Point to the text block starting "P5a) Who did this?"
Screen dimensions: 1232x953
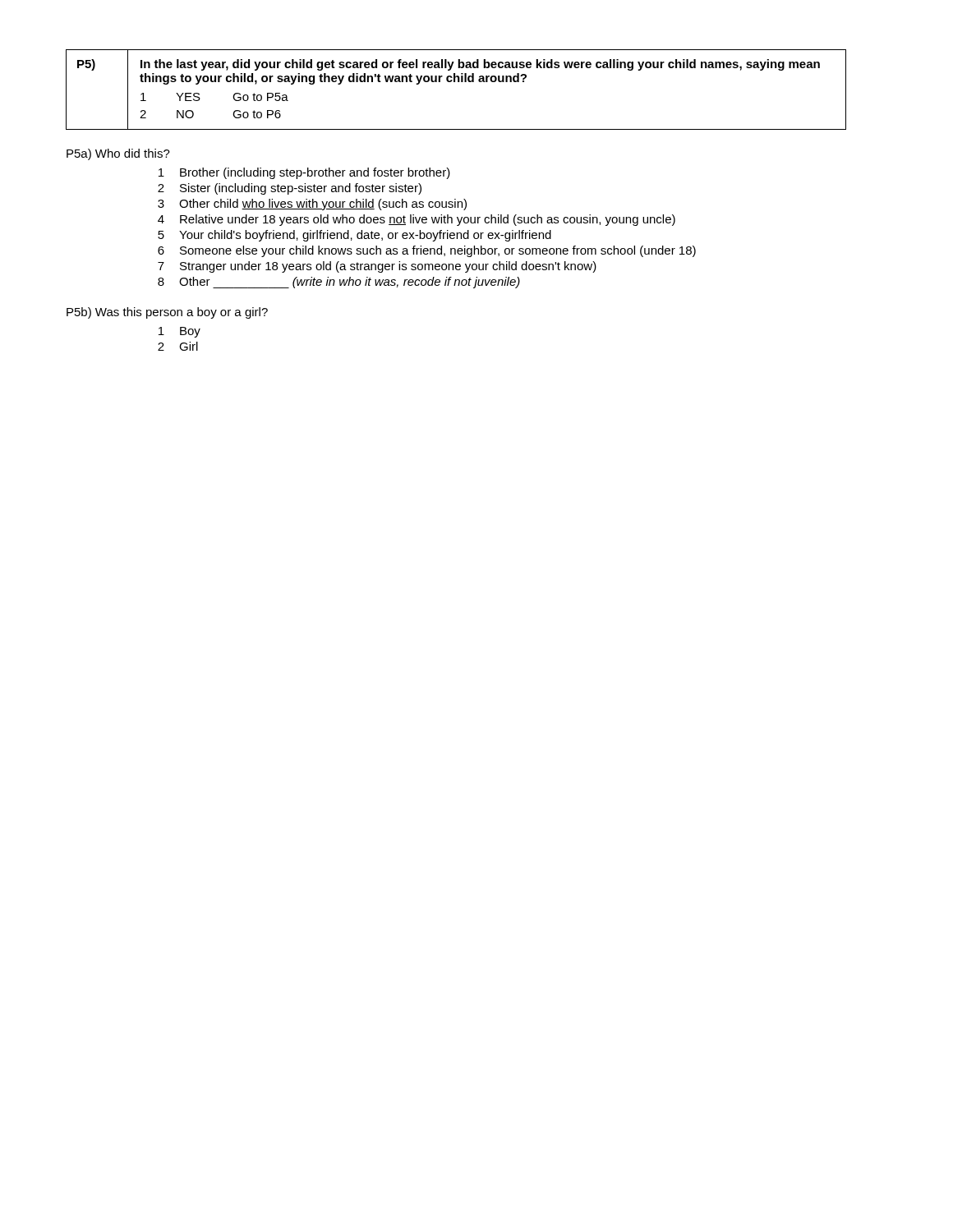(118, 153)
